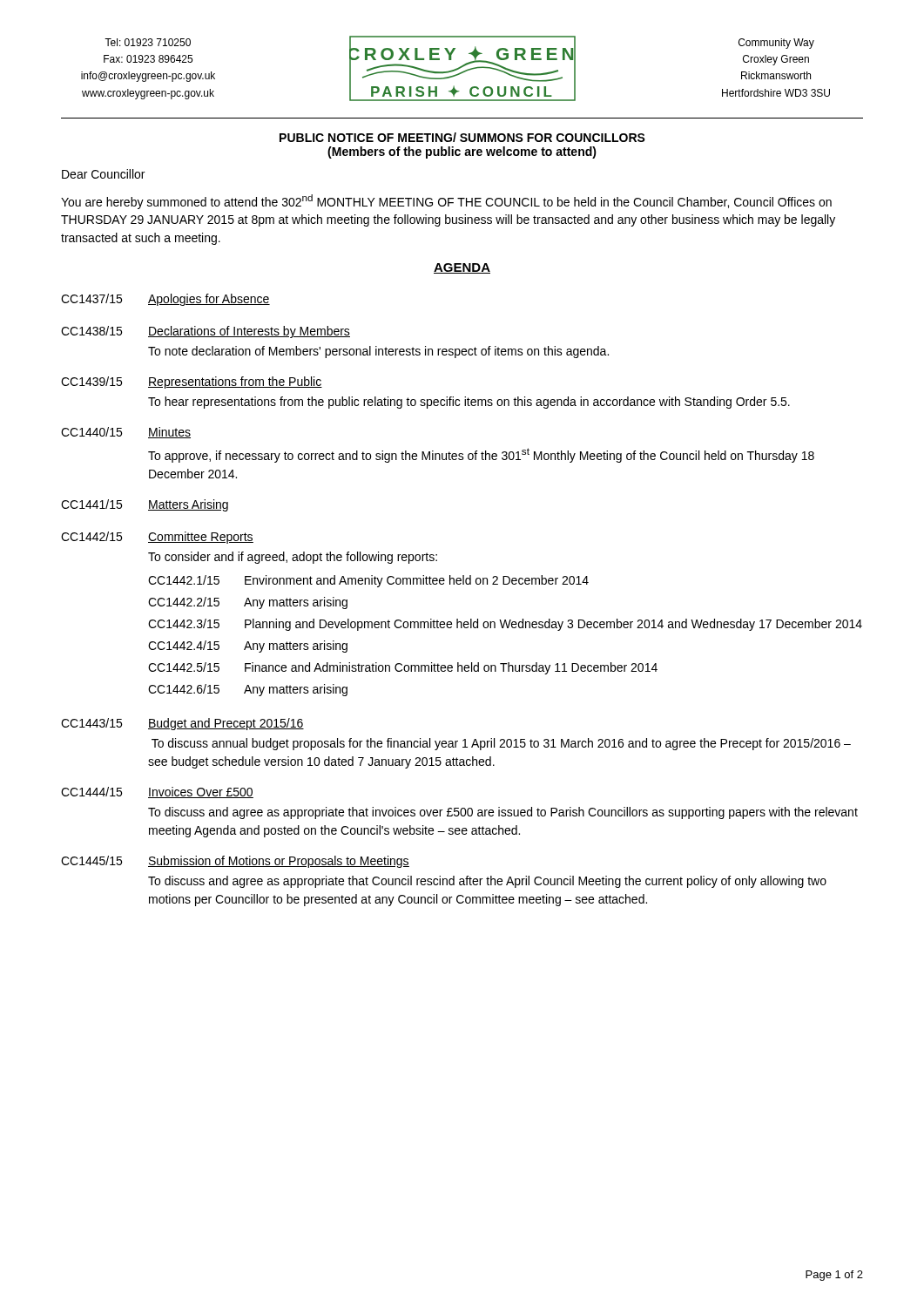
Task: Navigate to the block starting "PUBLIC NOTICE OF MEETING/ SUMMONS FOR COUNCILLORS (Members"
Action: pyautogui.click(x=462, y=144)
